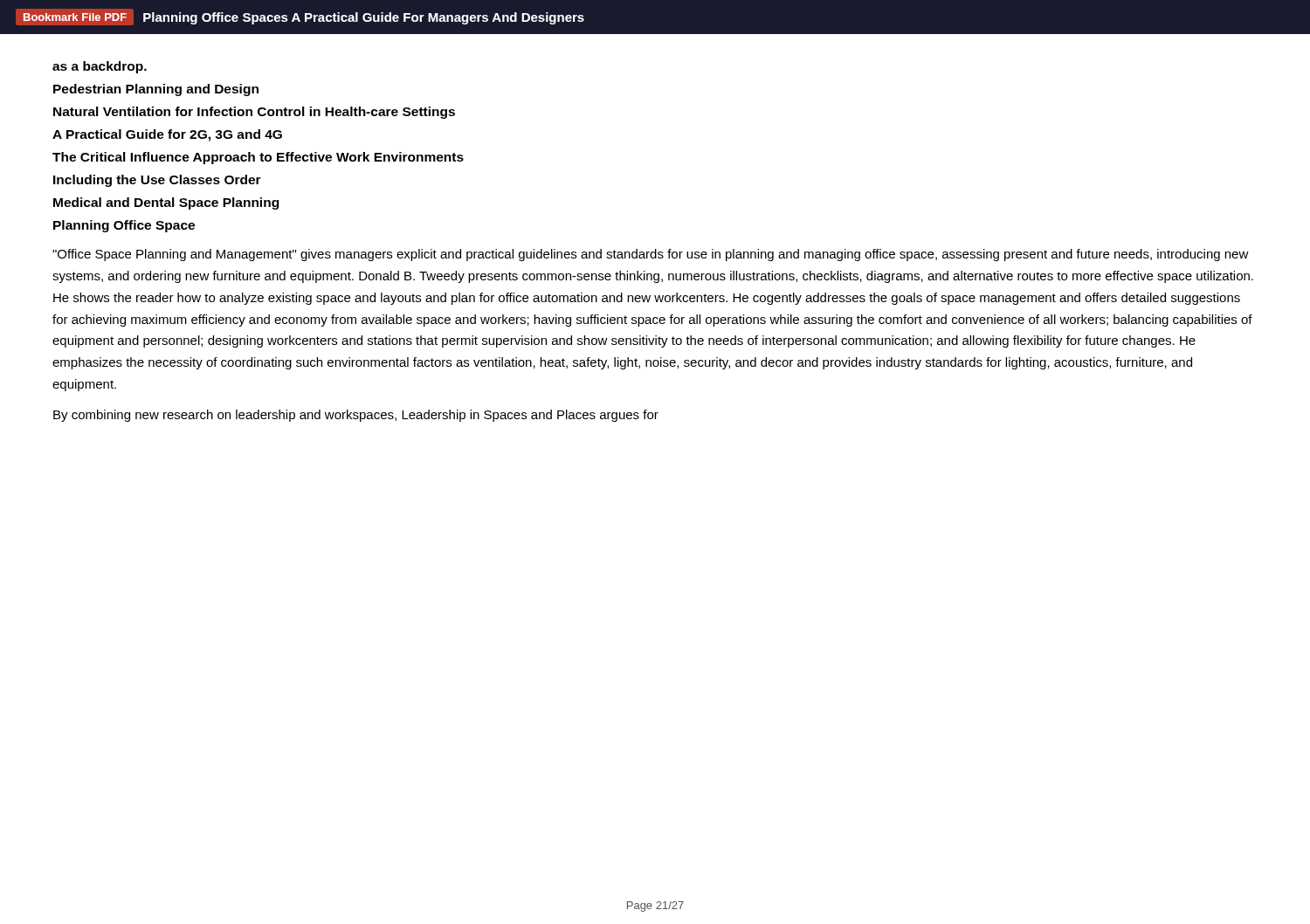
Task: Locate the text block starting "By combining new research on leadership and"
Action: pyautogui.click(x=355, y=414)
